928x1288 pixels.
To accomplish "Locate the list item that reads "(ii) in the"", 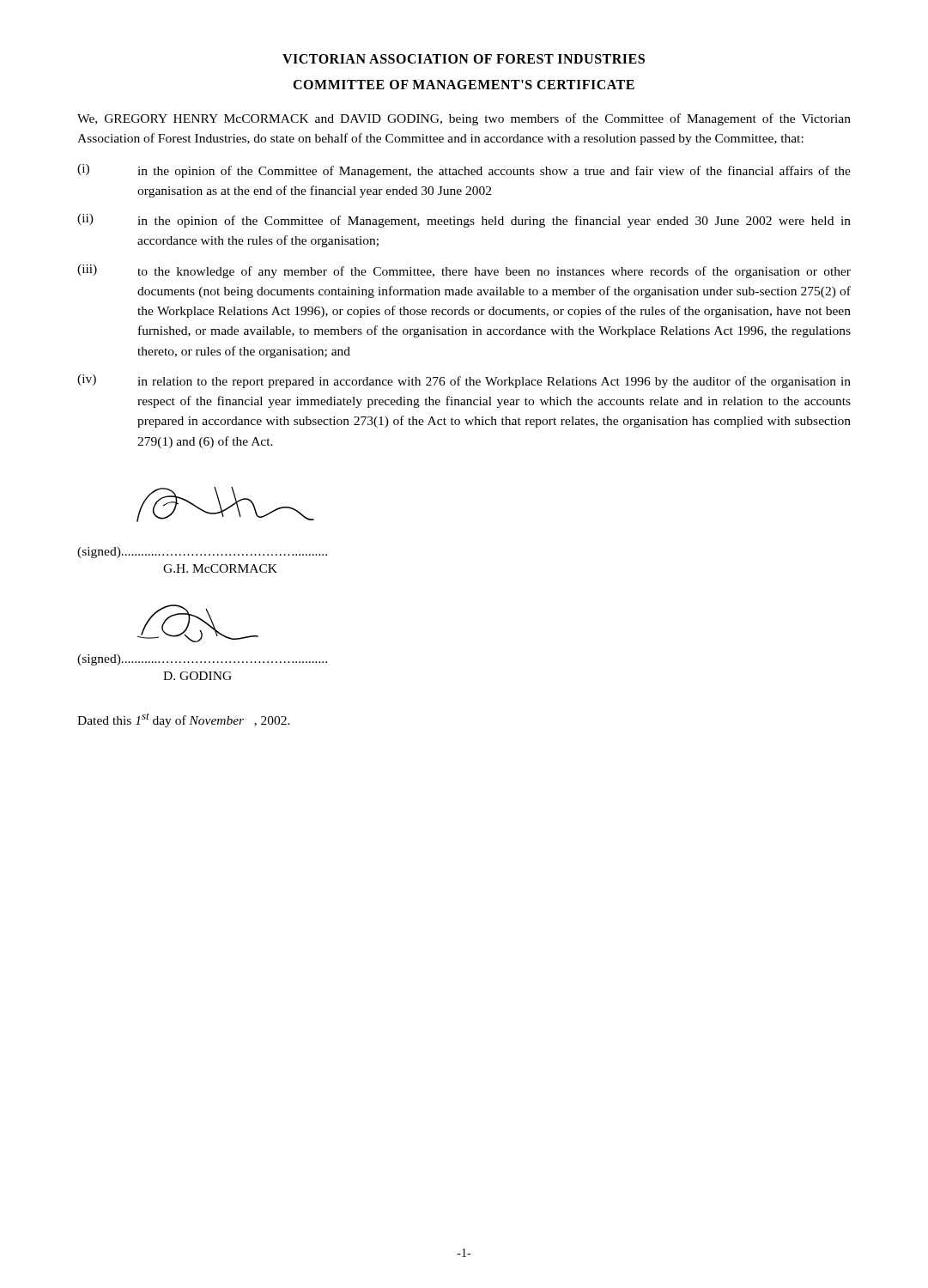I will (x=464, y=230).
